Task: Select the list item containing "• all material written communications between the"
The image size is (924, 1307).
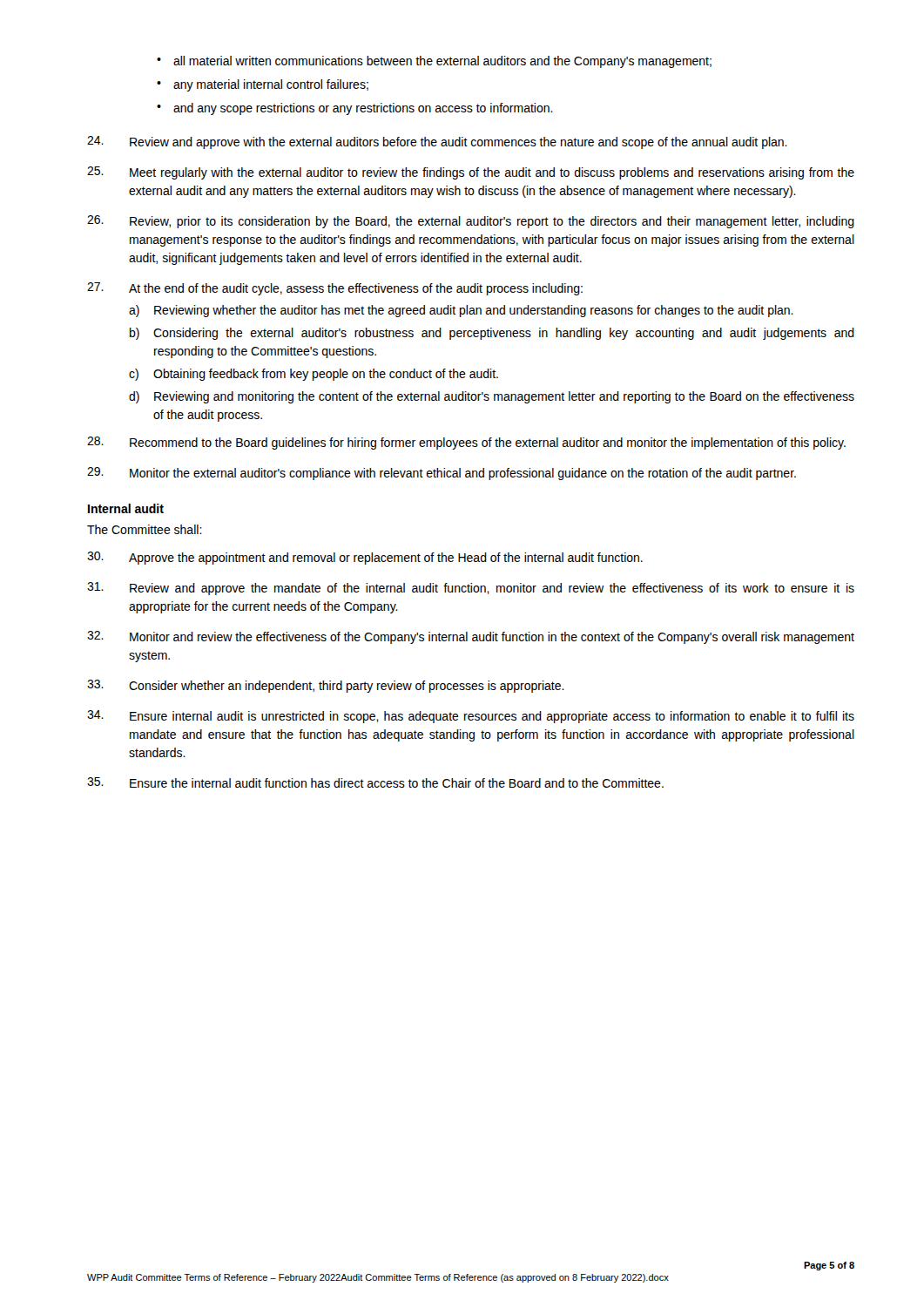Action: [x=435, y=61]
